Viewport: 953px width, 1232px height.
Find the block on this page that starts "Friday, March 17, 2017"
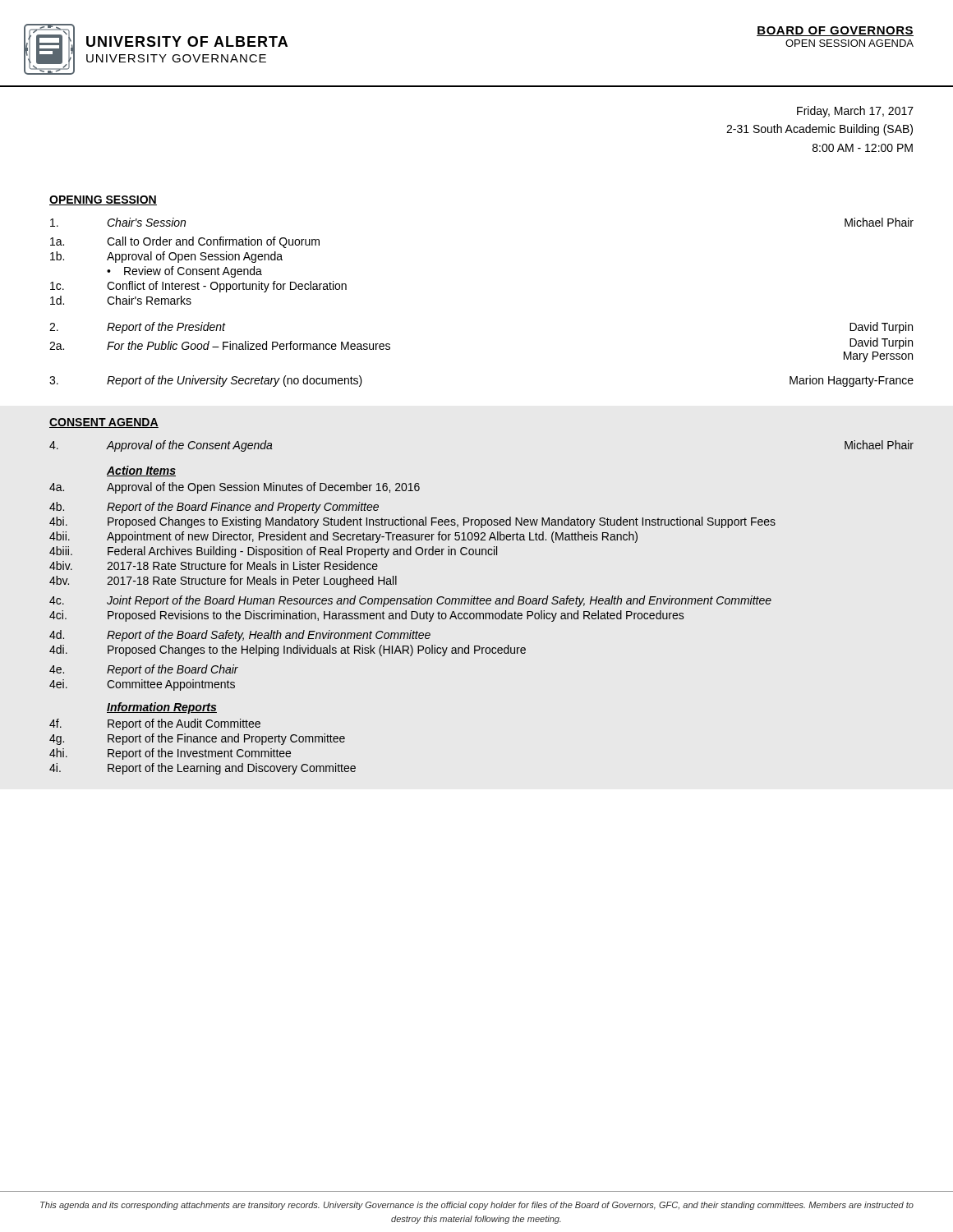(x=820, y=129)
